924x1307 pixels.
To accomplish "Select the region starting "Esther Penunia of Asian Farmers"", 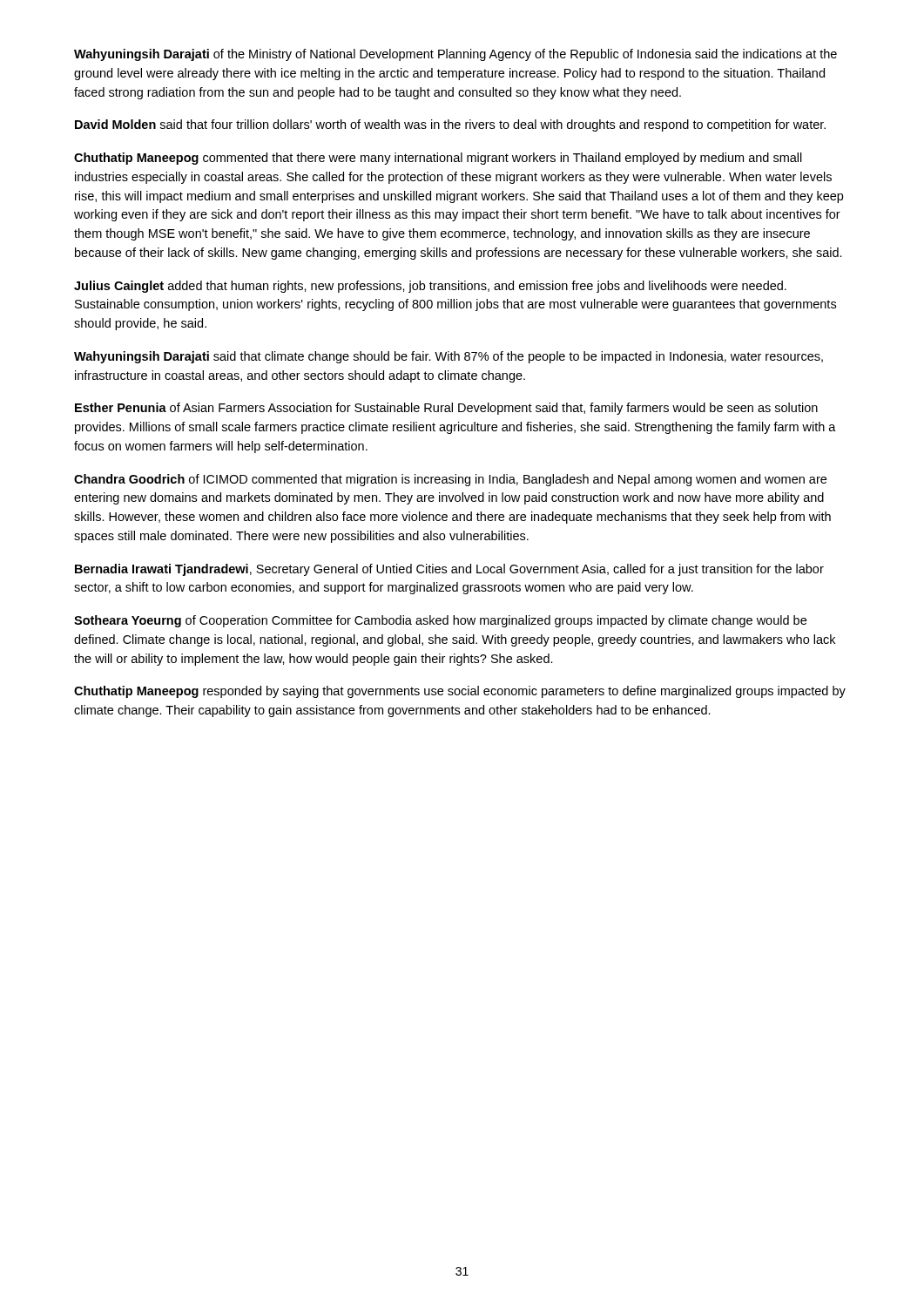I will [x=455, y=427].
